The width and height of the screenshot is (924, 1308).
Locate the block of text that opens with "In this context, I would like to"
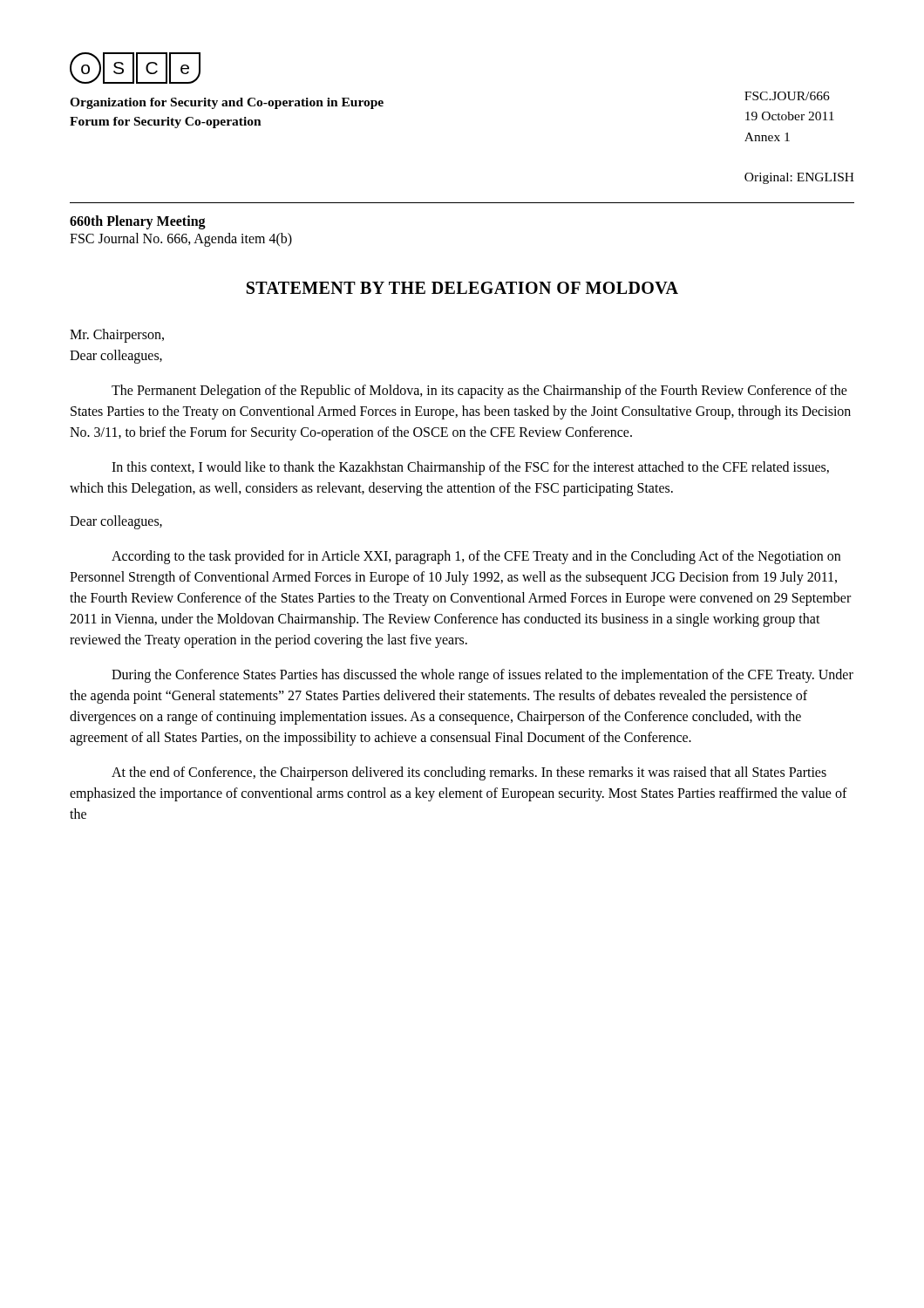click(450, 478)
